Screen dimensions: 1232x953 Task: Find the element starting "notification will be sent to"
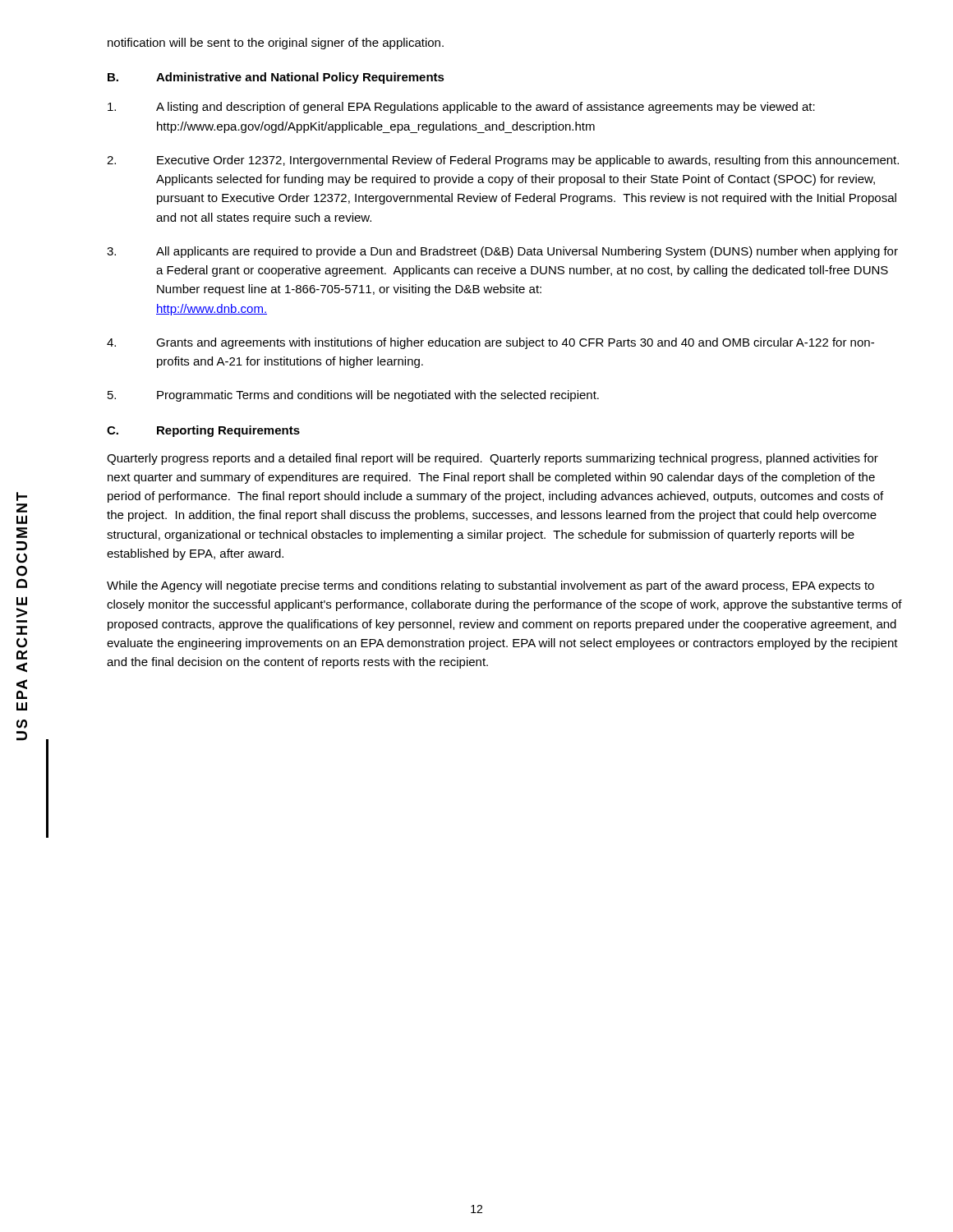[276, 42]
